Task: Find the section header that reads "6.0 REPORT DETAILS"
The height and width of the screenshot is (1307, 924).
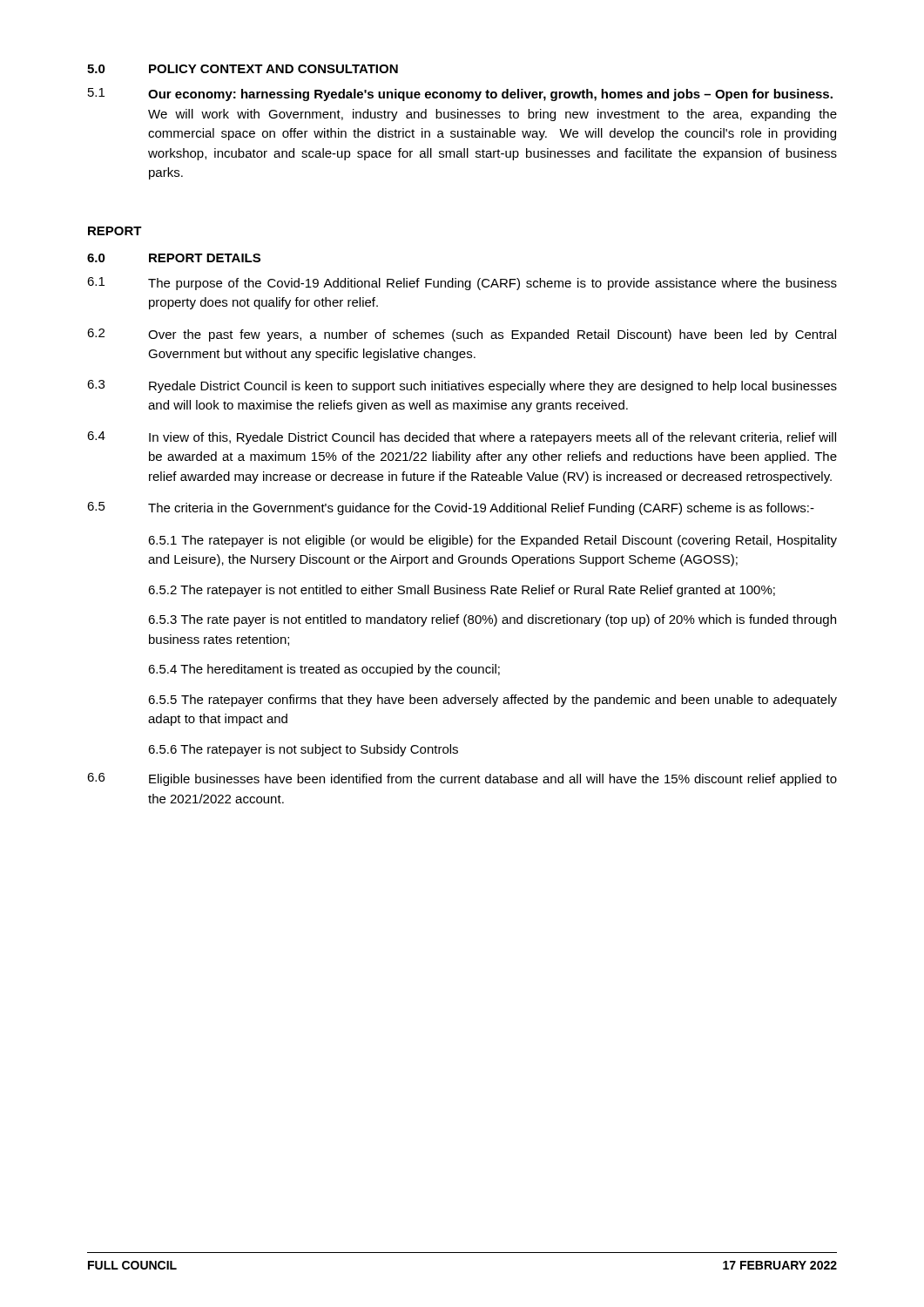Action: tap(174, 257)
